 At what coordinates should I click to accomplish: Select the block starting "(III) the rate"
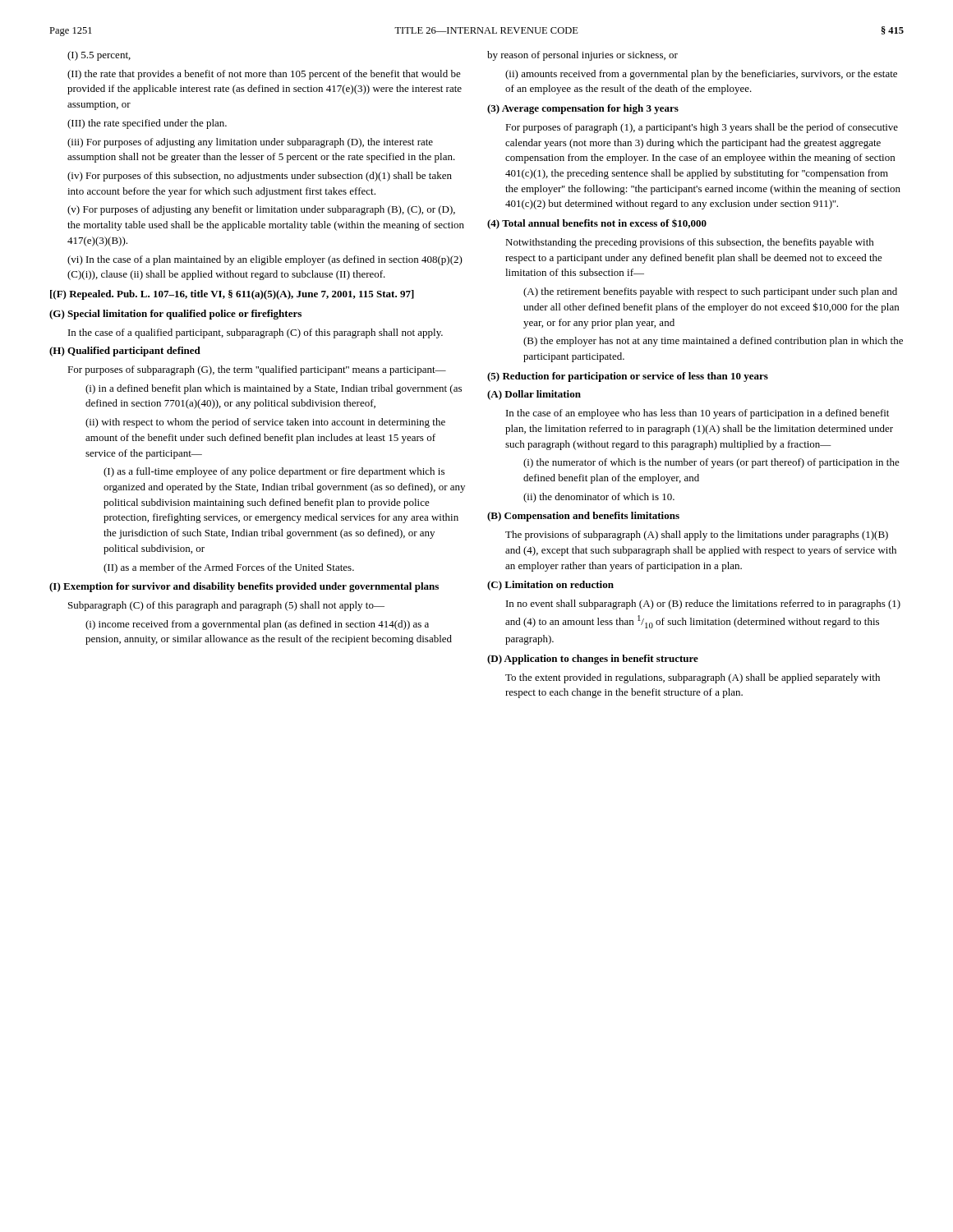(147, 124)
